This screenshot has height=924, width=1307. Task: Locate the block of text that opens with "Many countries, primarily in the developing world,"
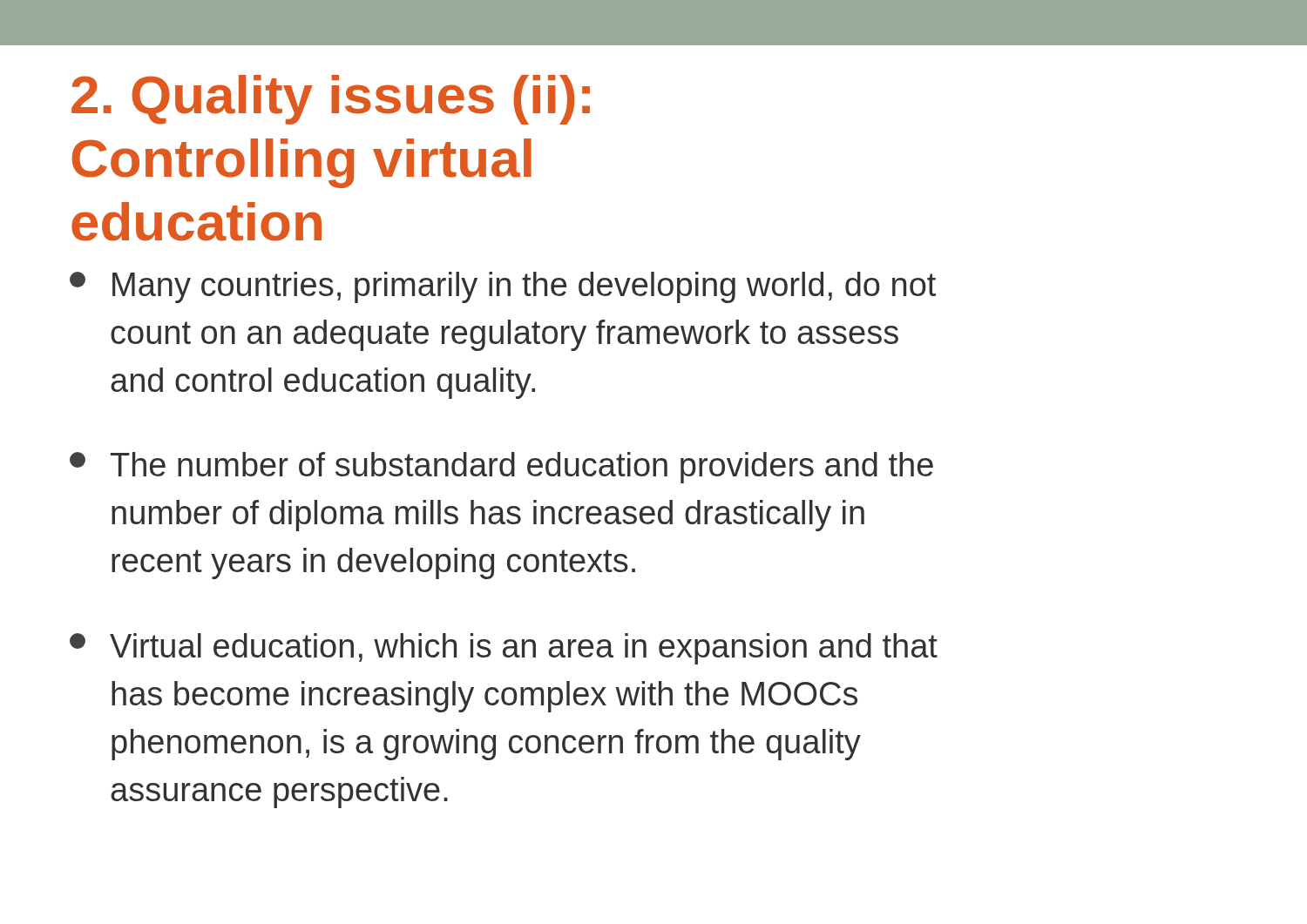(x=503, y=333)
